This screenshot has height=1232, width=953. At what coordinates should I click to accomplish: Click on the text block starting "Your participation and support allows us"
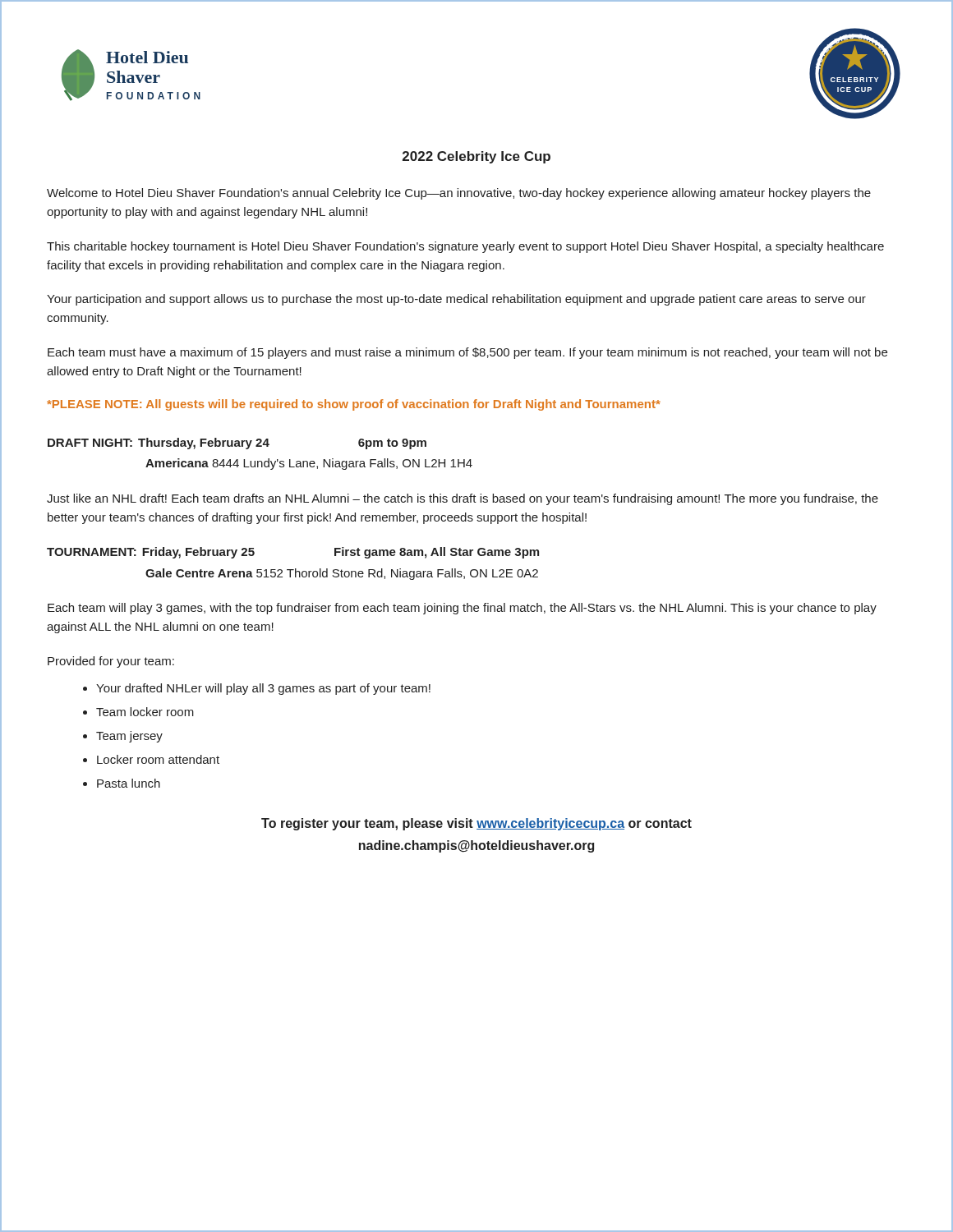click(x=456, y=308)
